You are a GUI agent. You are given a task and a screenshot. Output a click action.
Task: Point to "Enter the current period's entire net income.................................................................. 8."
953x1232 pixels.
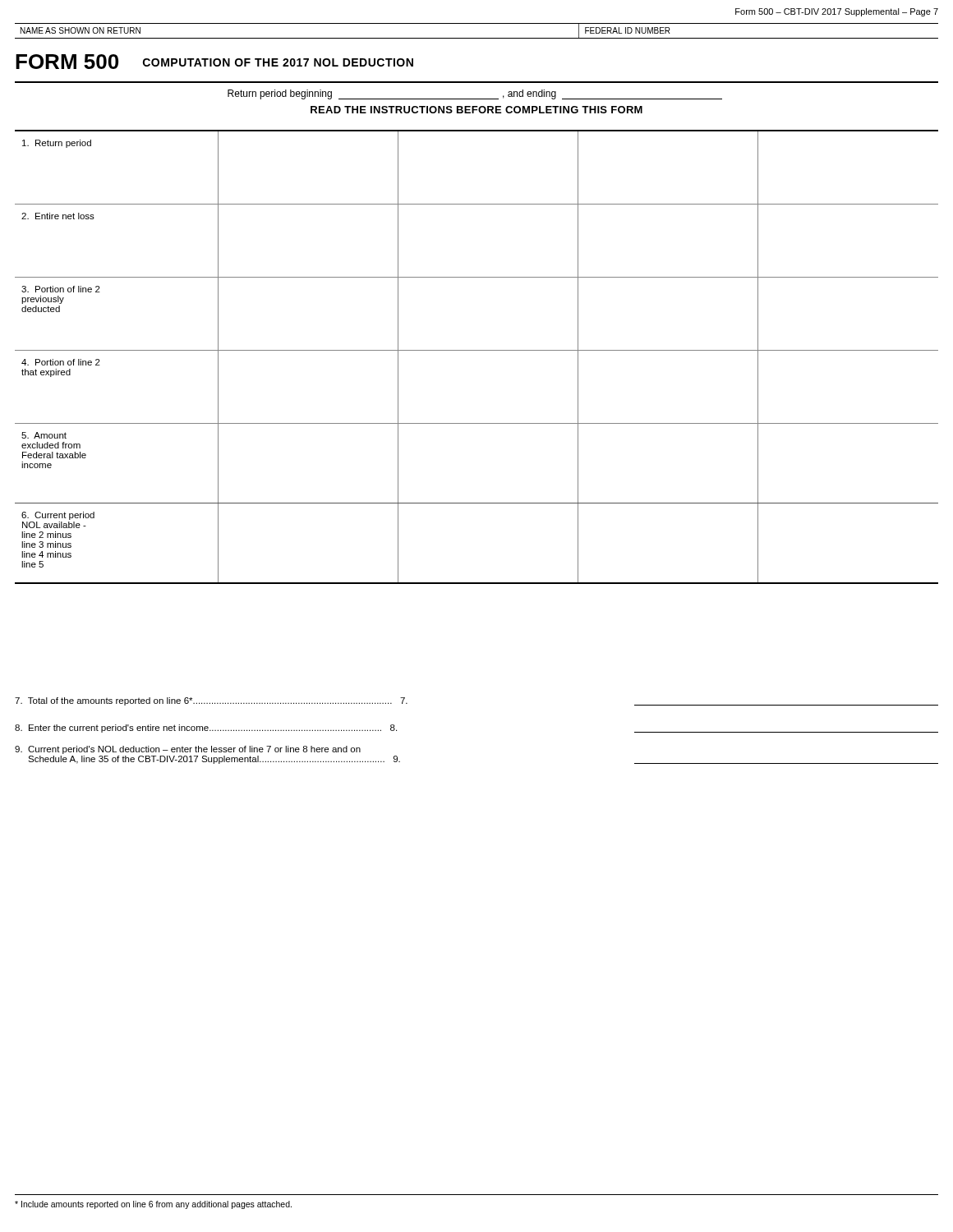113,728
